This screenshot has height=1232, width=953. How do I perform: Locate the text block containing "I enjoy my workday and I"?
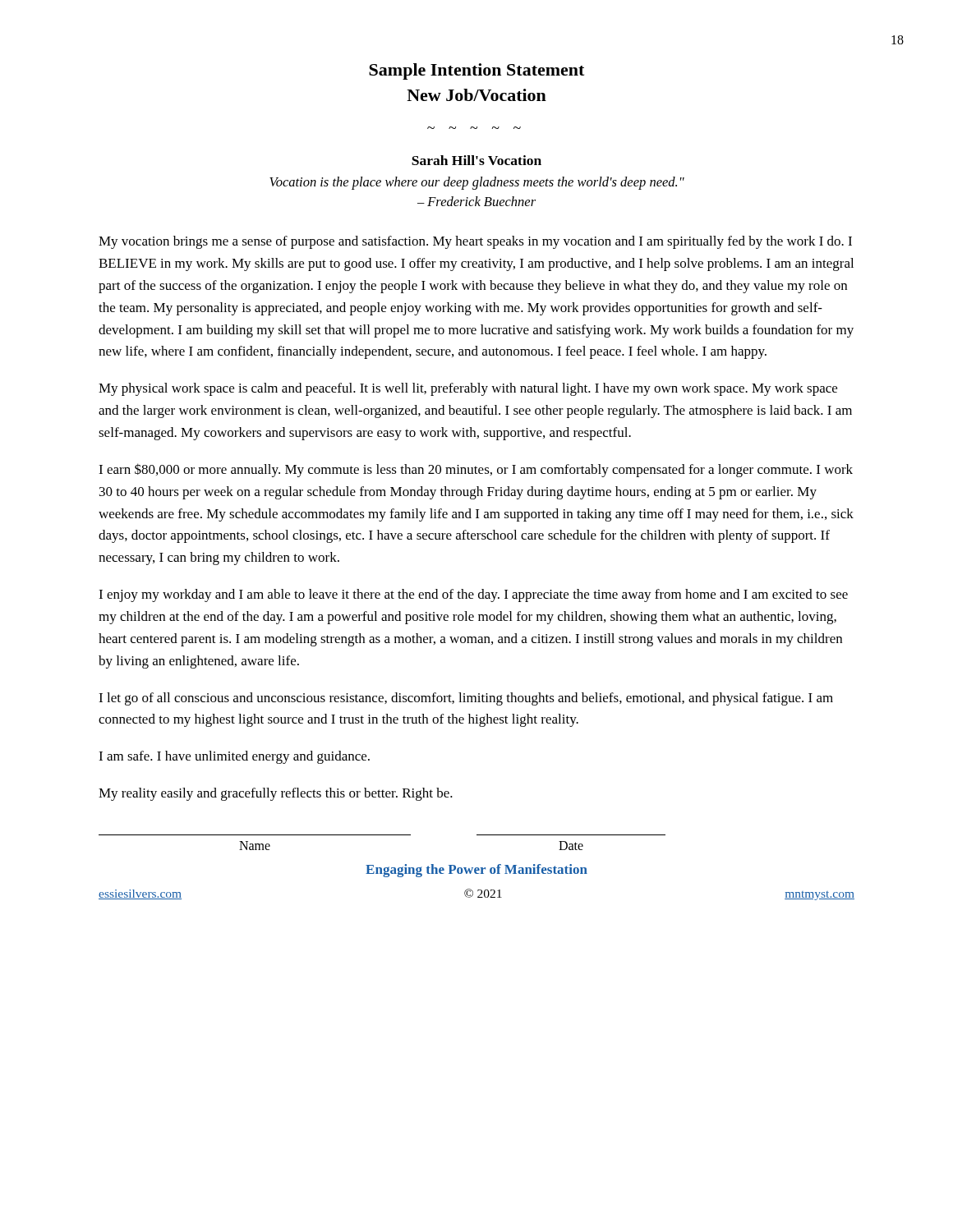click(x=473, y=627)
